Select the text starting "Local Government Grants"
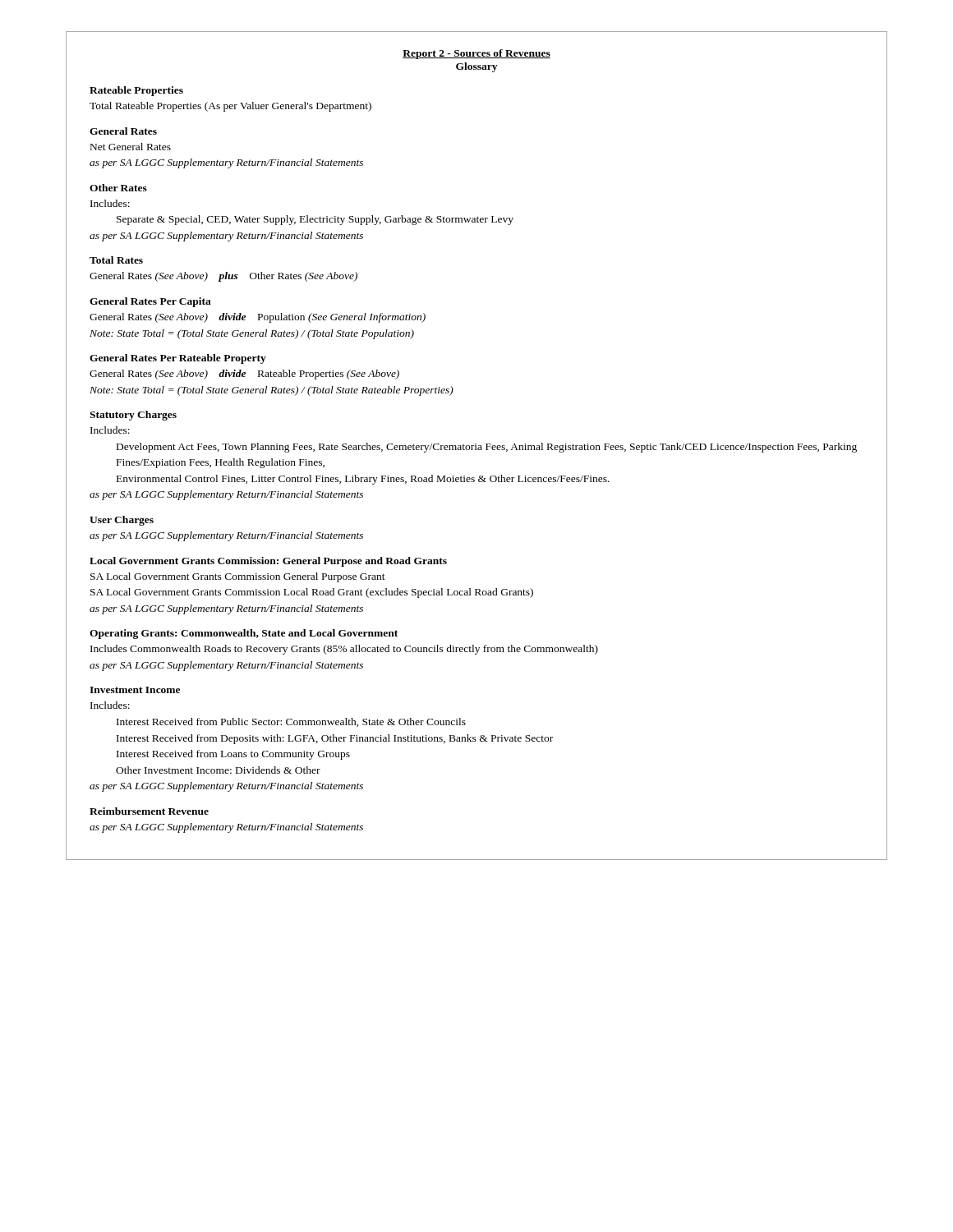 268,560
